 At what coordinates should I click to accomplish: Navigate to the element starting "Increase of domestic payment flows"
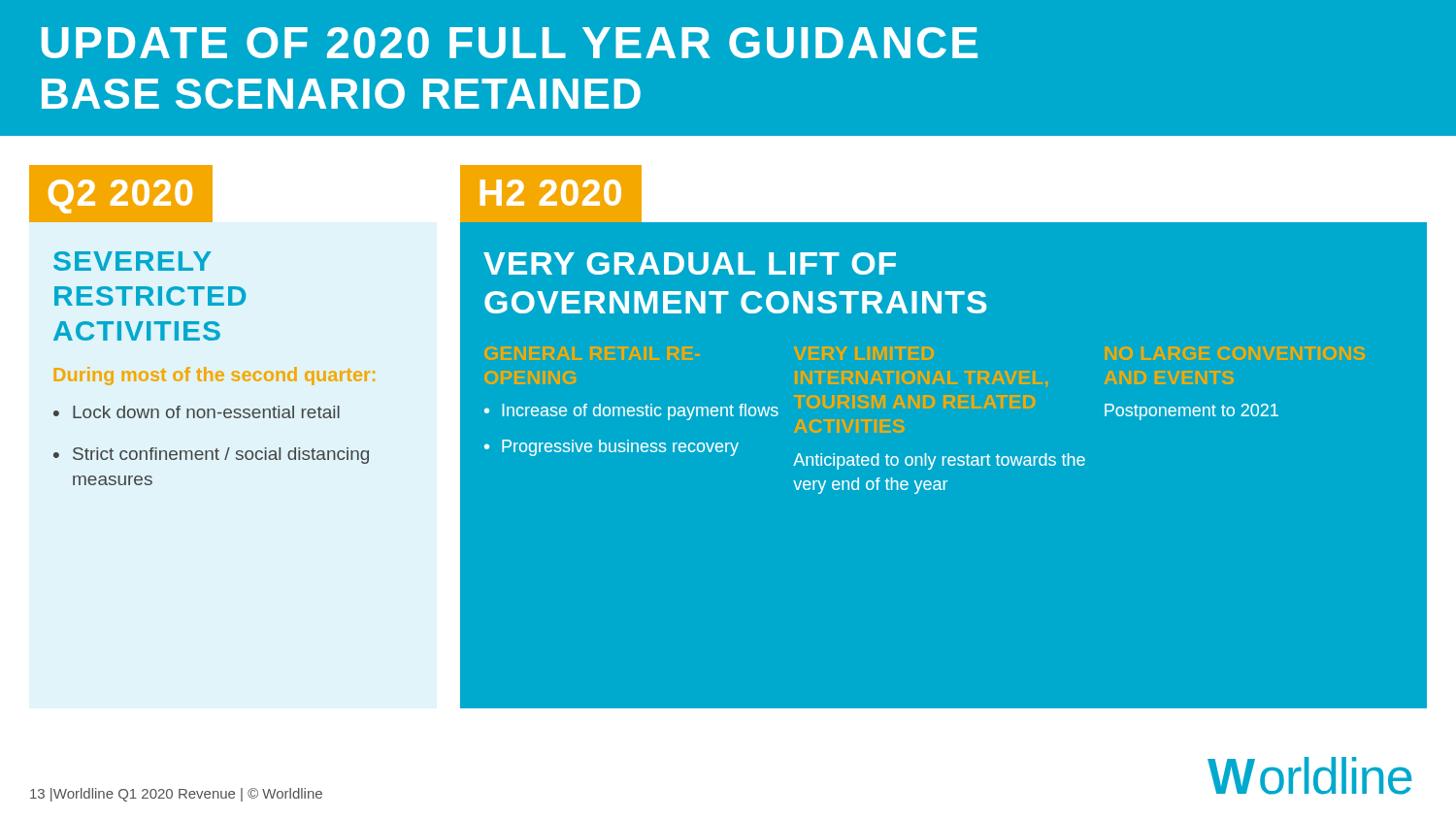pos(640,411)
